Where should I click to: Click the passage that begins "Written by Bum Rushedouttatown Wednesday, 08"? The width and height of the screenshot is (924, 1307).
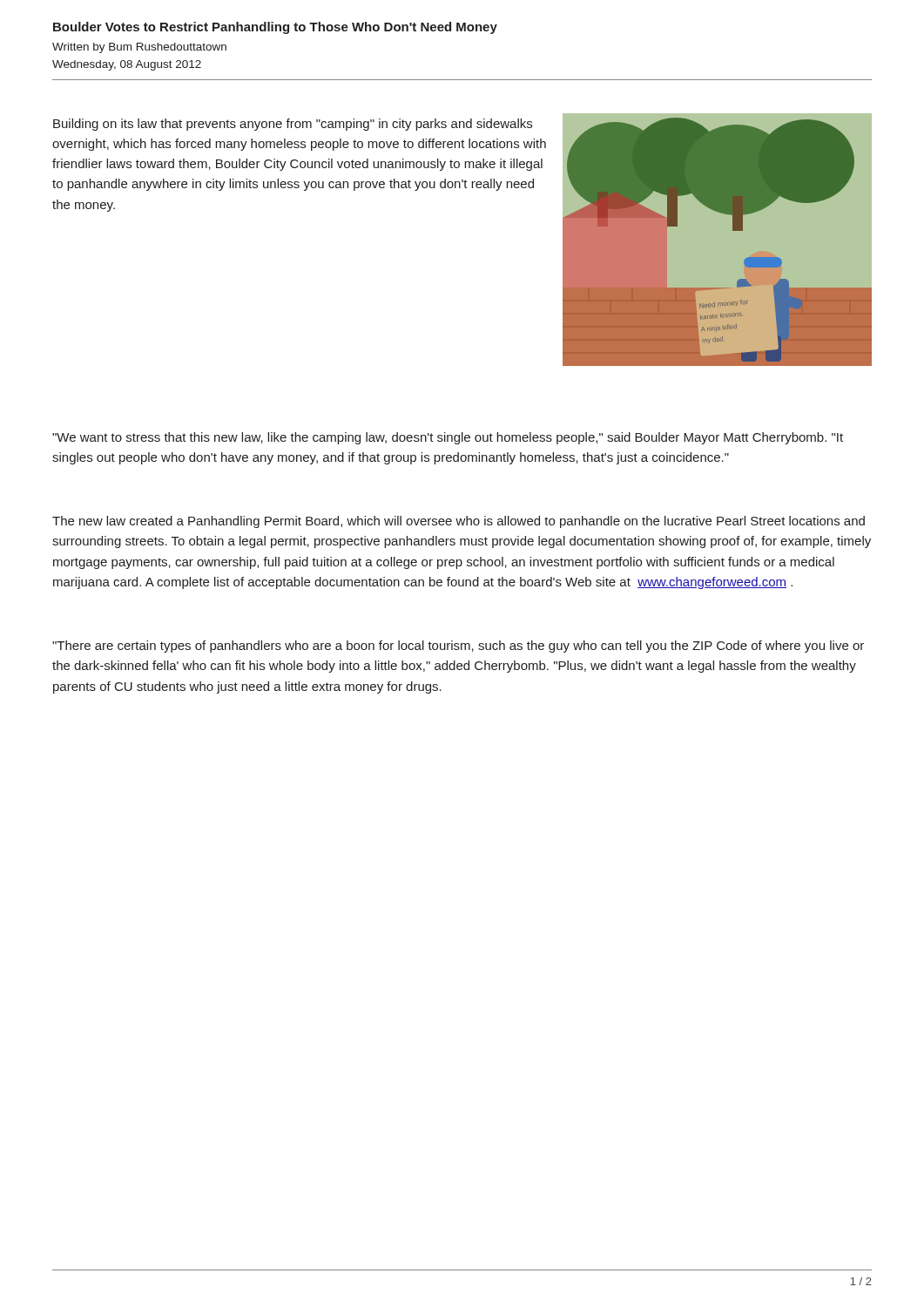140,55
